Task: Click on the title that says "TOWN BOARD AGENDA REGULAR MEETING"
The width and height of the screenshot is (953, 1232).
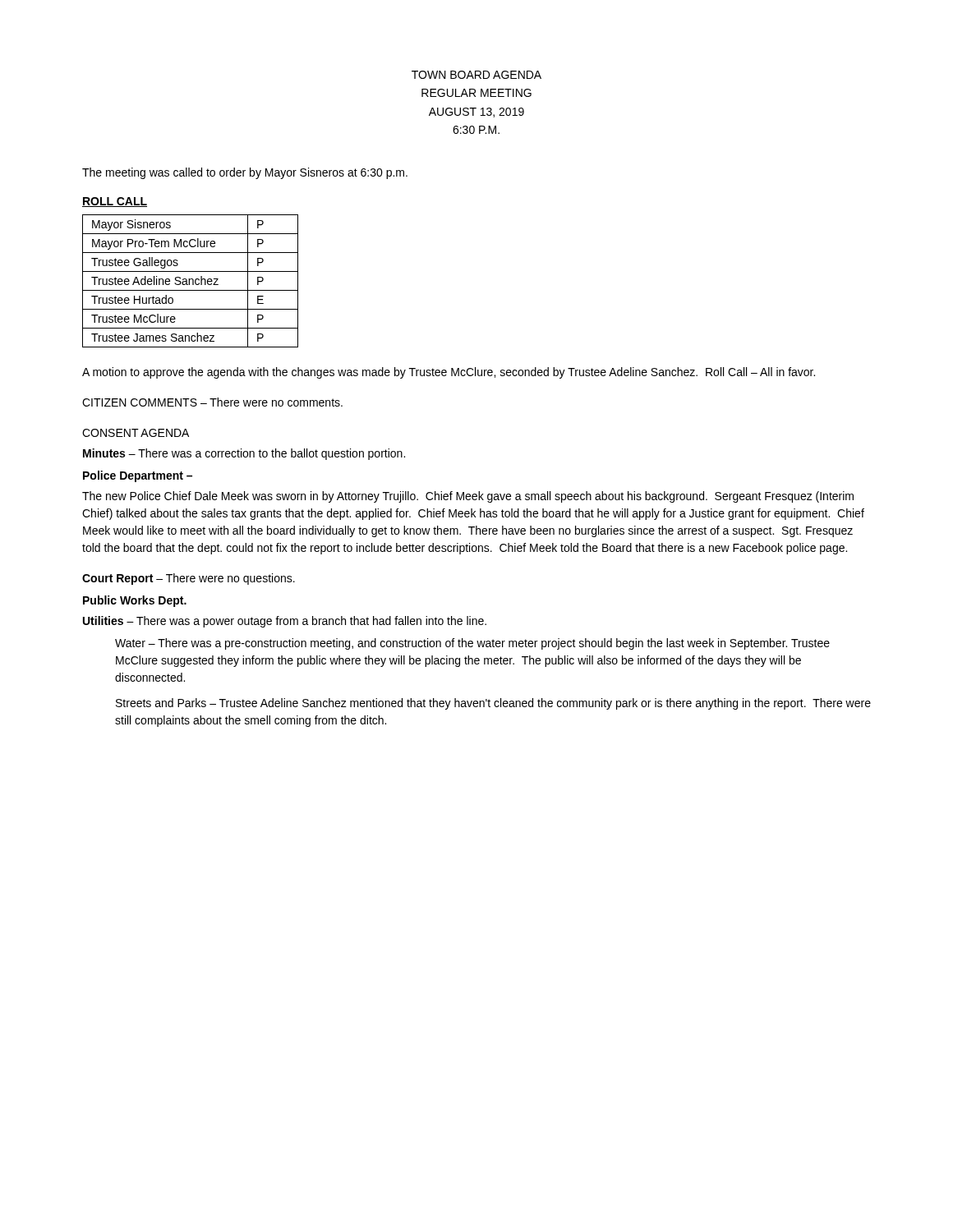Action: (x=476, y=102)
